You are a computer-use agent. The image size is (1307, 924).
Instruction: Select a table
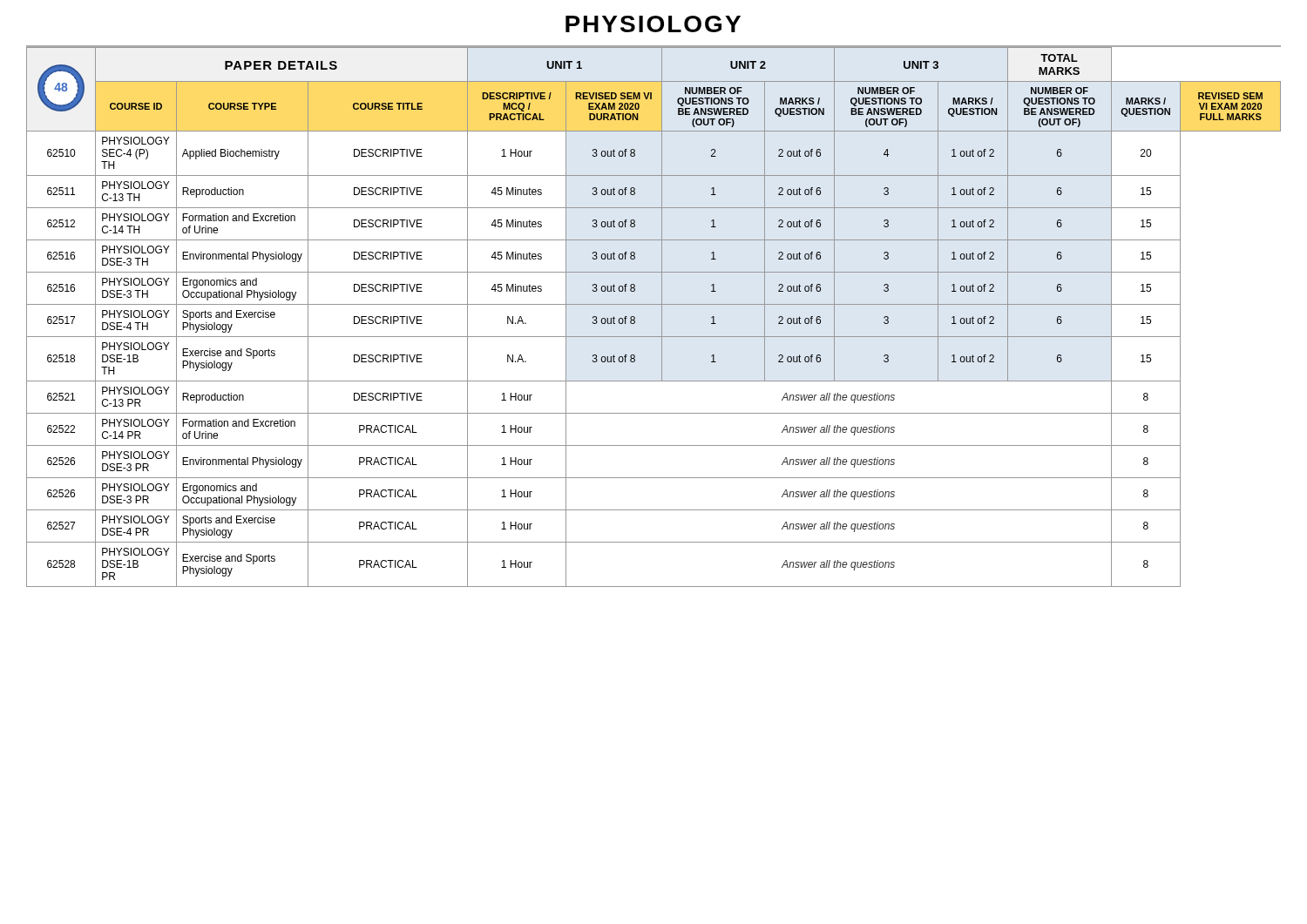click(654, 317)
